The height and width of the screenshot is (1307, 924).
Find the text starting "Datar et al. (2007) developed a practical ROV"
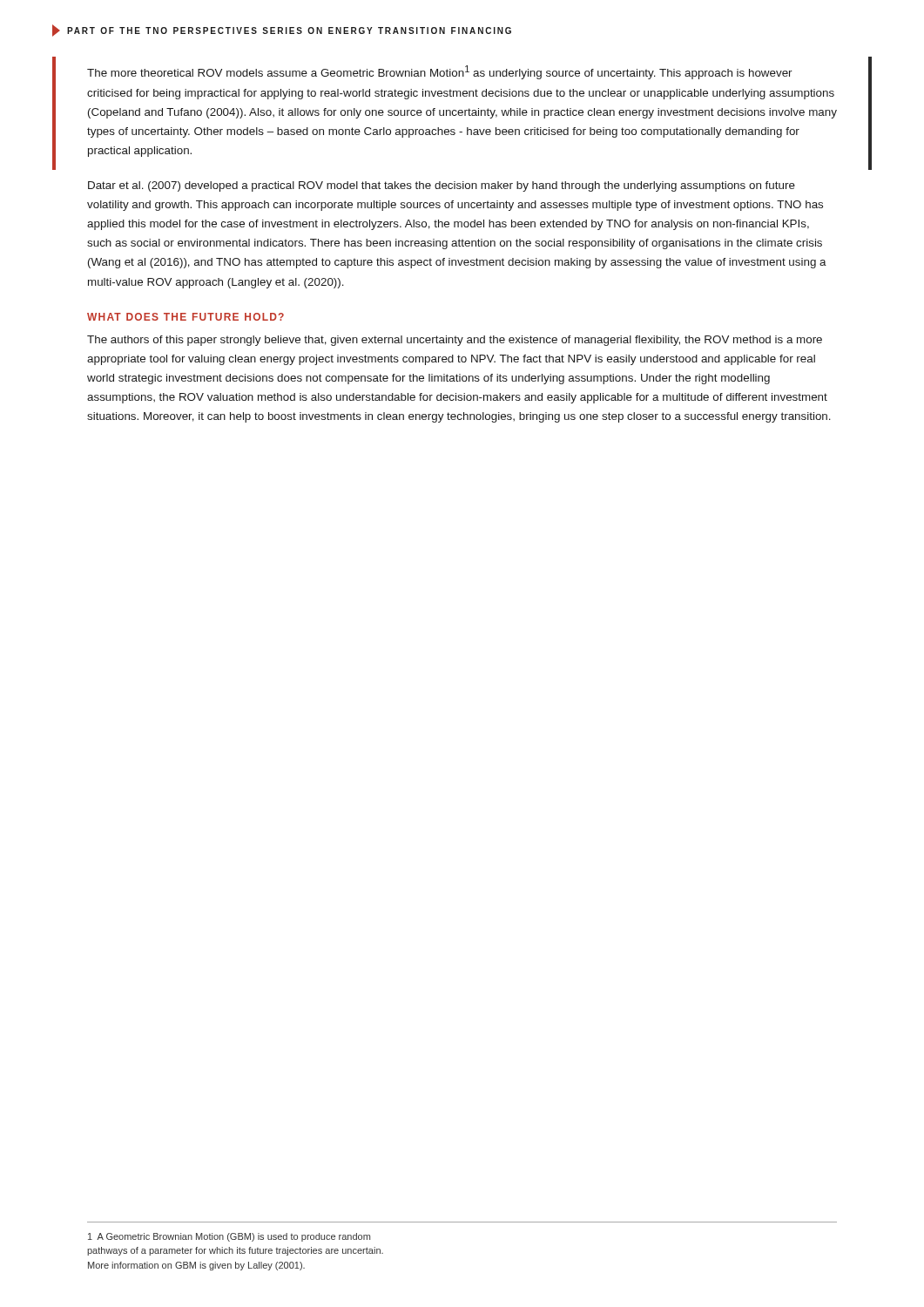click(457, 233)
